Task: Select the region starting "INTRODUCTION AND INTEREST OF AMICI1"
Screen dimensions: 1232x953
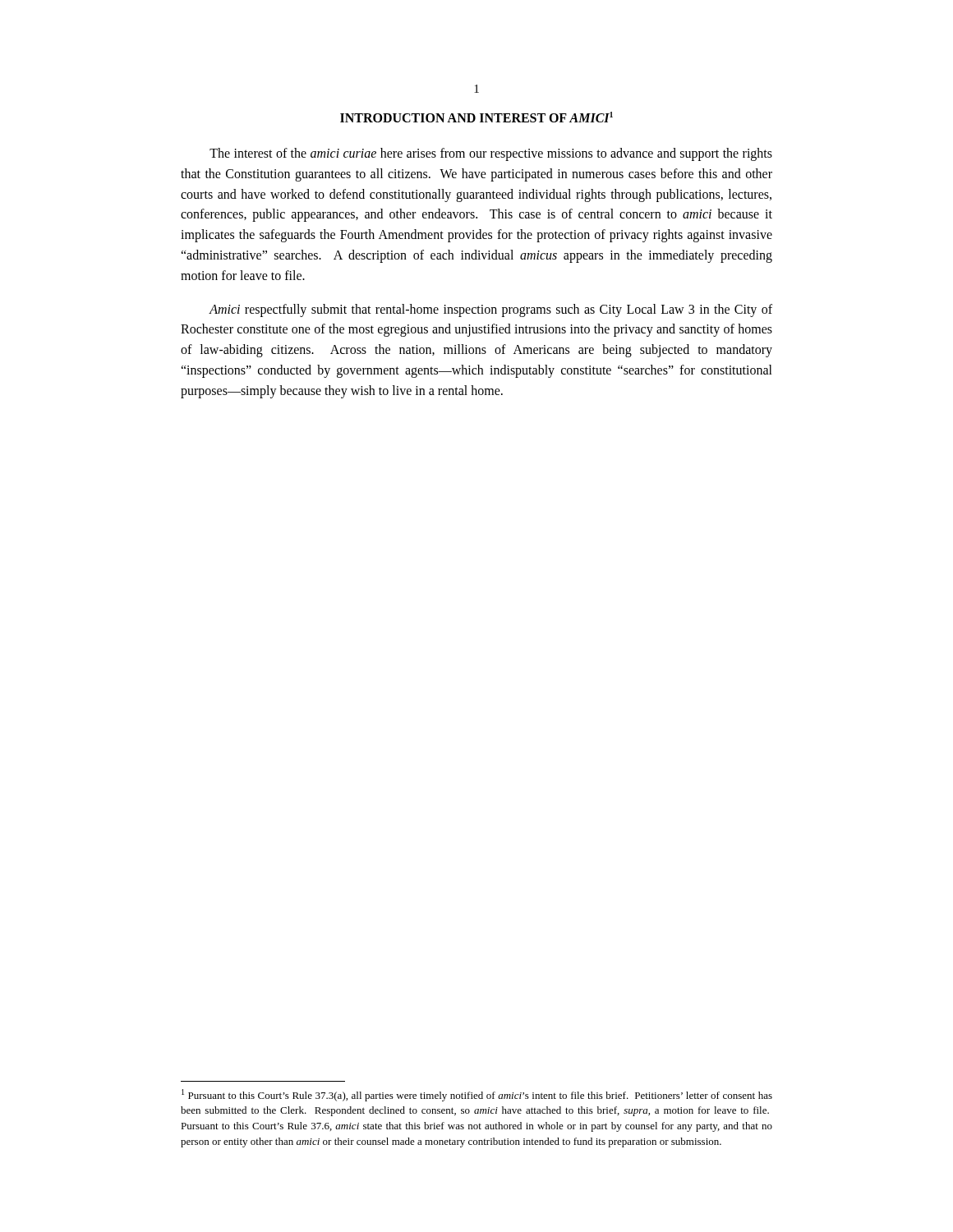Action: click(x=476, y=118)
